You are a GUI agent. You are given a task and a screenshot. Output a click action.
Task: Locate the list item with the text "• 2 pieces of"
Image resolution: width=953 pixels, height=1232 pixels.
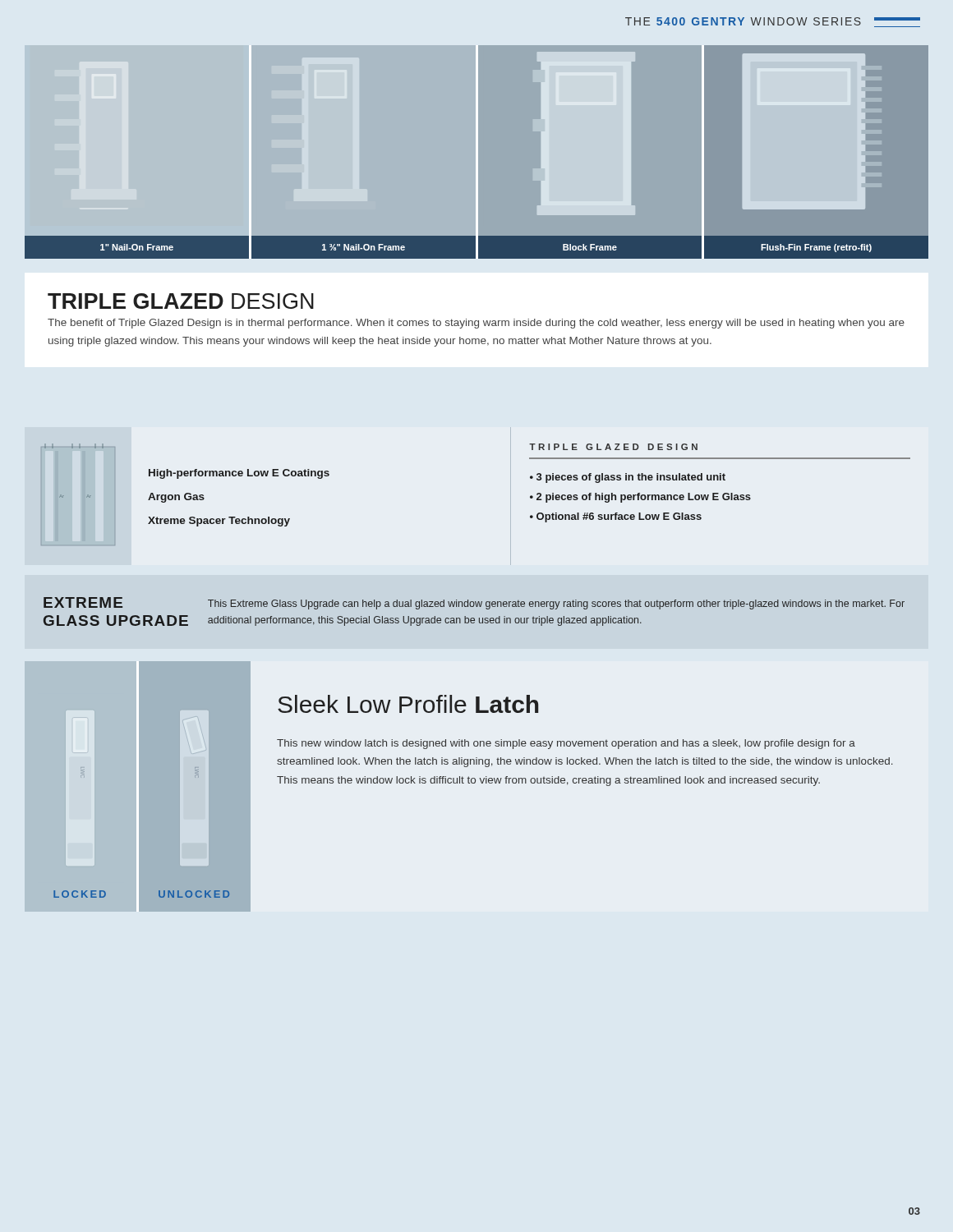click(640, 496)
